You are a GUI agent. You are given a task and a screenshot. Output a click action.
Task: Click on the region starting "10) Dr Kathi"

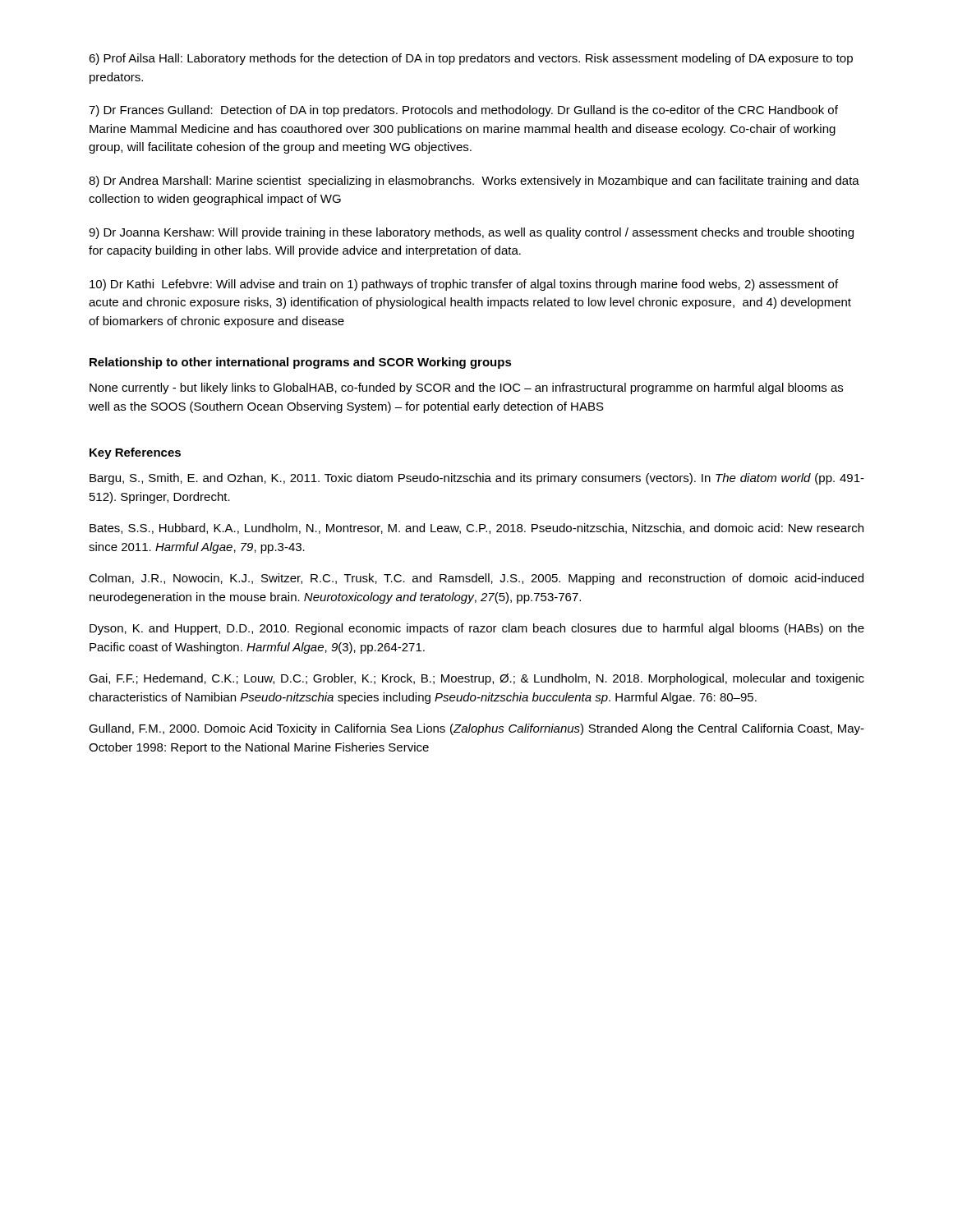pyautogui.click(x=470, y=302)
